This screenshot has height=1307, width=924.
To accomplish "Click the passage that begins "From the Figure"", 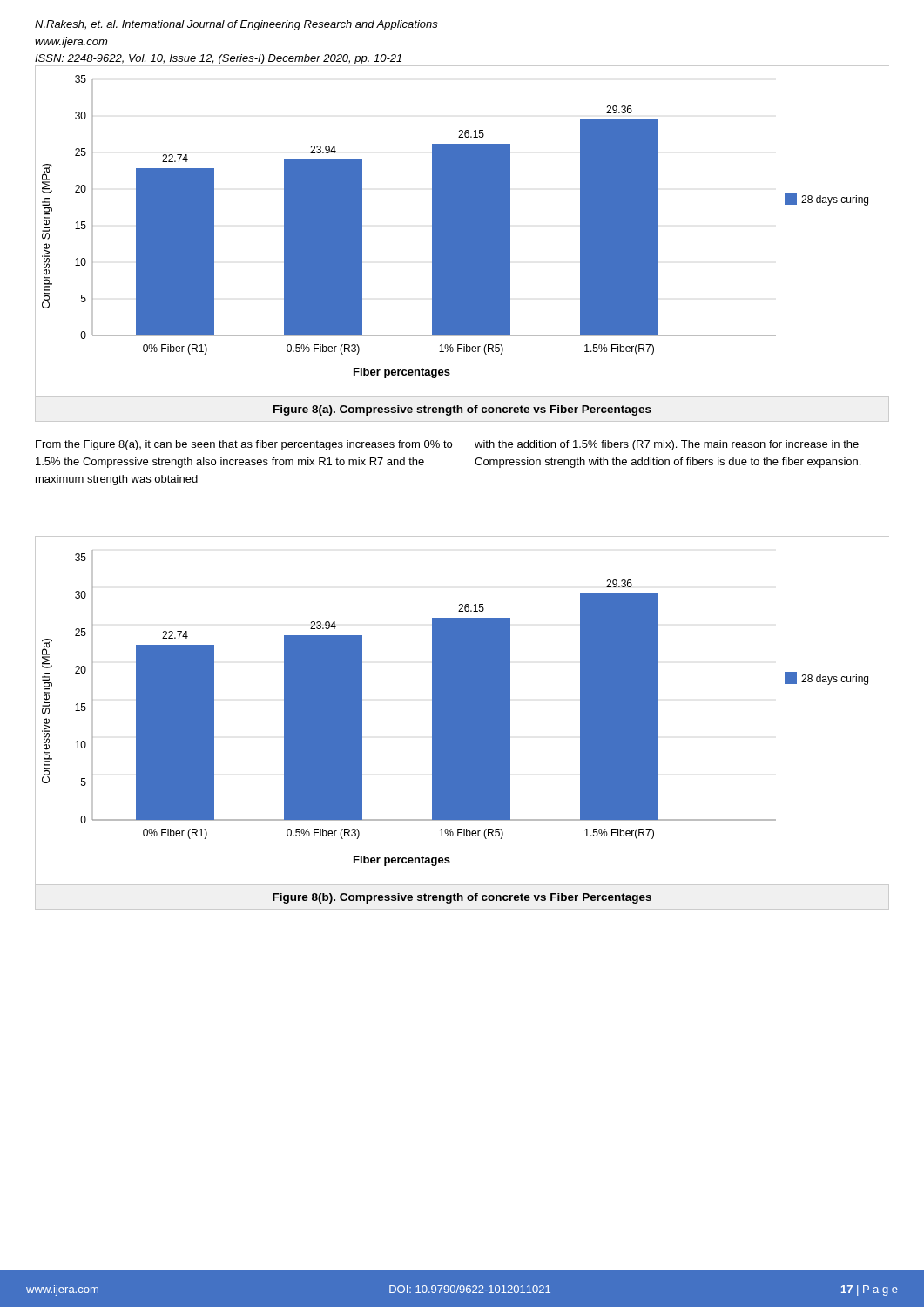I will point(244,462).
